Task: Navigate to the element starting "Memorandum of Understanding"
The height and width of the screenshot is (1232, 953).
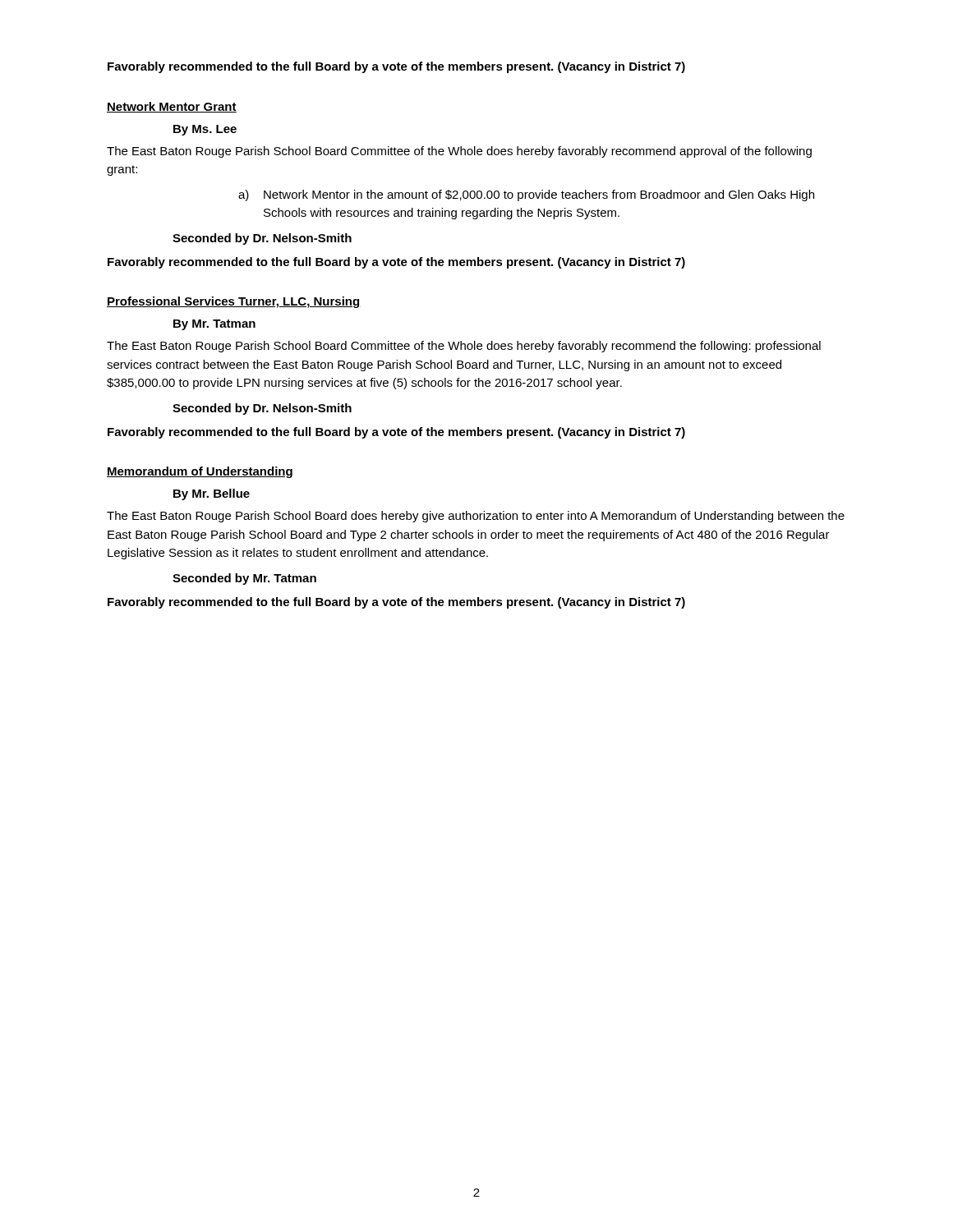Action: point(200,471)
